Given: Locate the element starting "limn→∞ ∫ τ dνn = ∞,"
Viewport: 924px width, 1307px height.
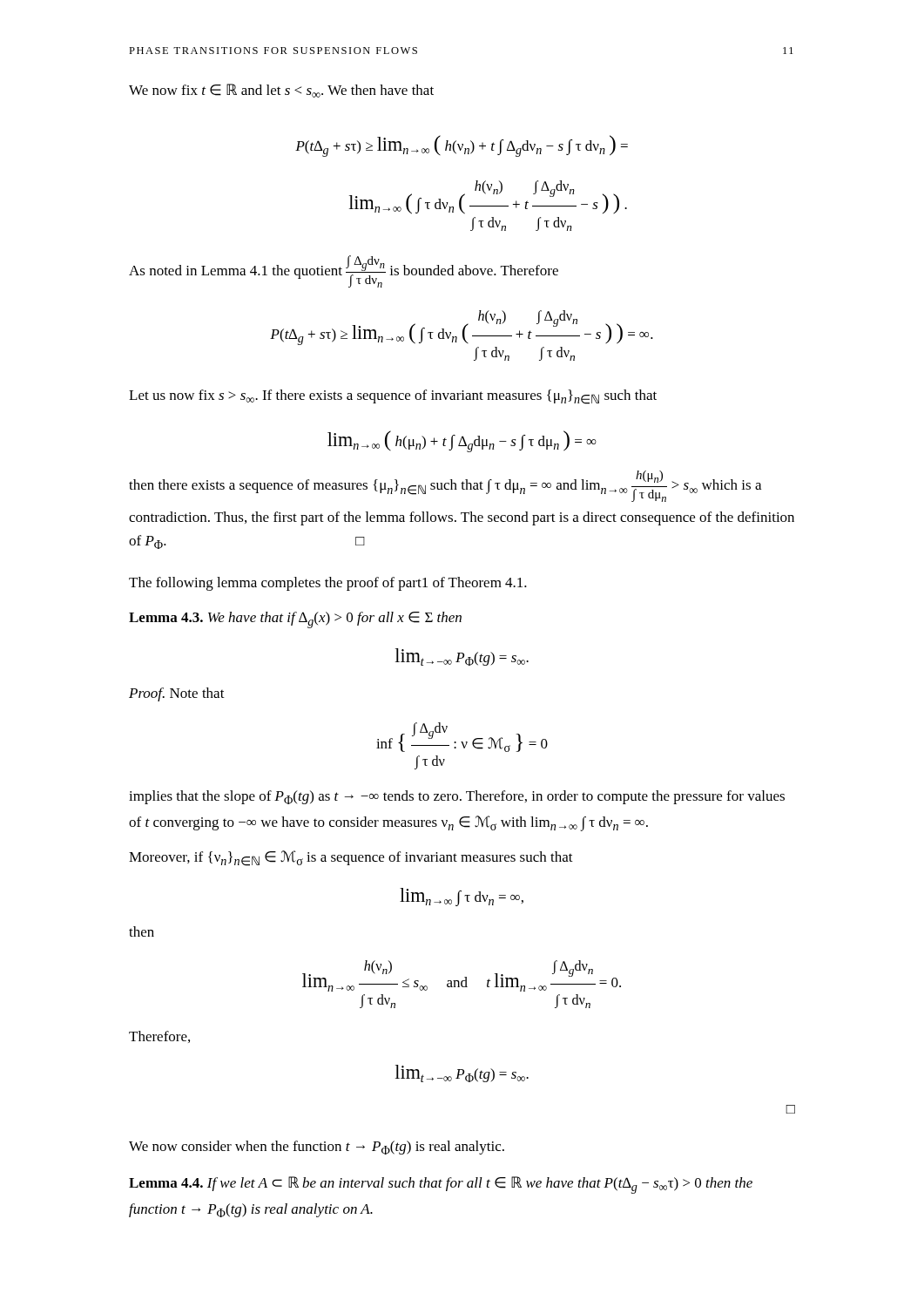Looking at the screenshot, I should [462, 896].
